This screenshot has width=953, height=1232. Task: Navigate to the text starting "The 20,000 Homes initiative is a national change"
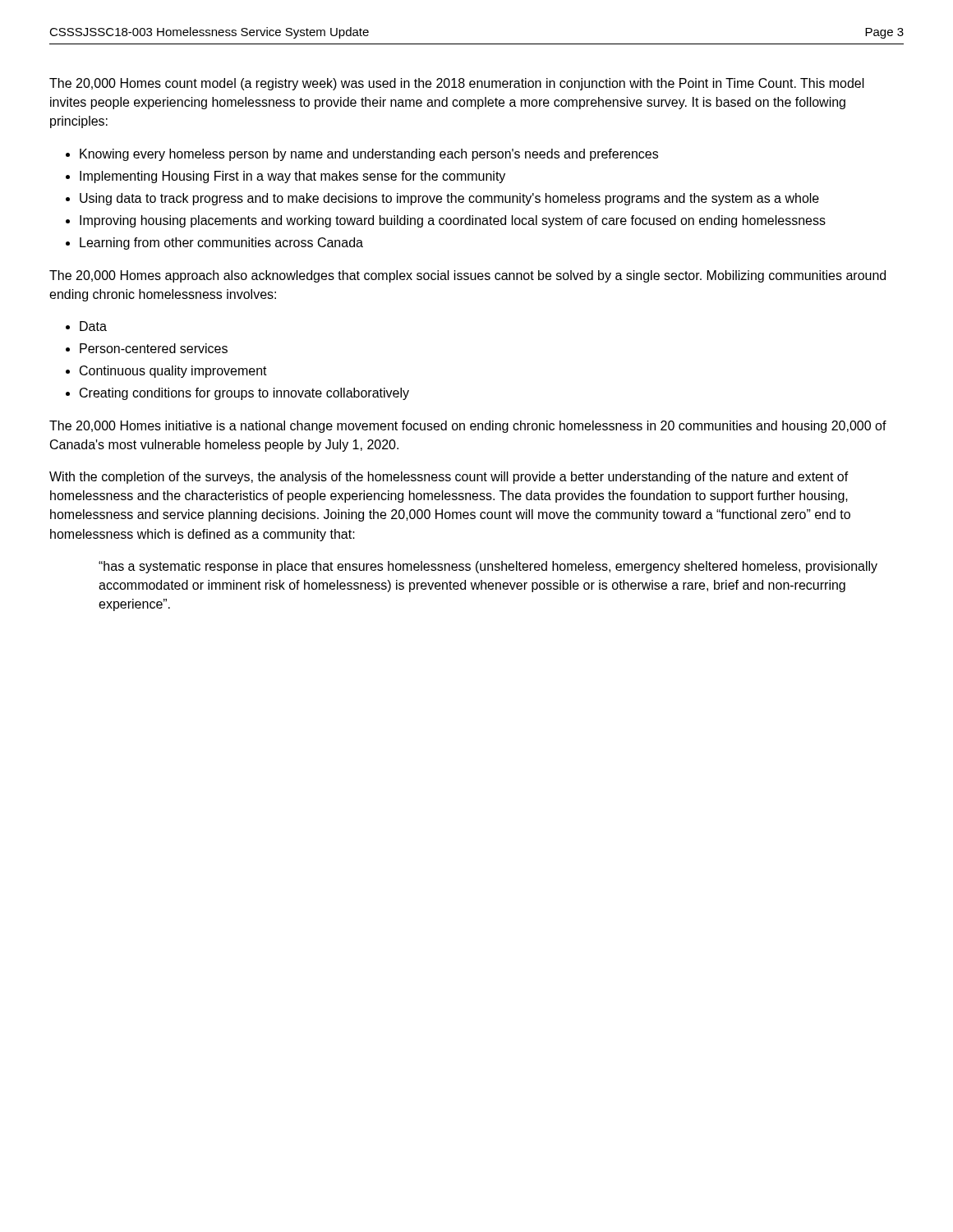[x=468, y=435]
